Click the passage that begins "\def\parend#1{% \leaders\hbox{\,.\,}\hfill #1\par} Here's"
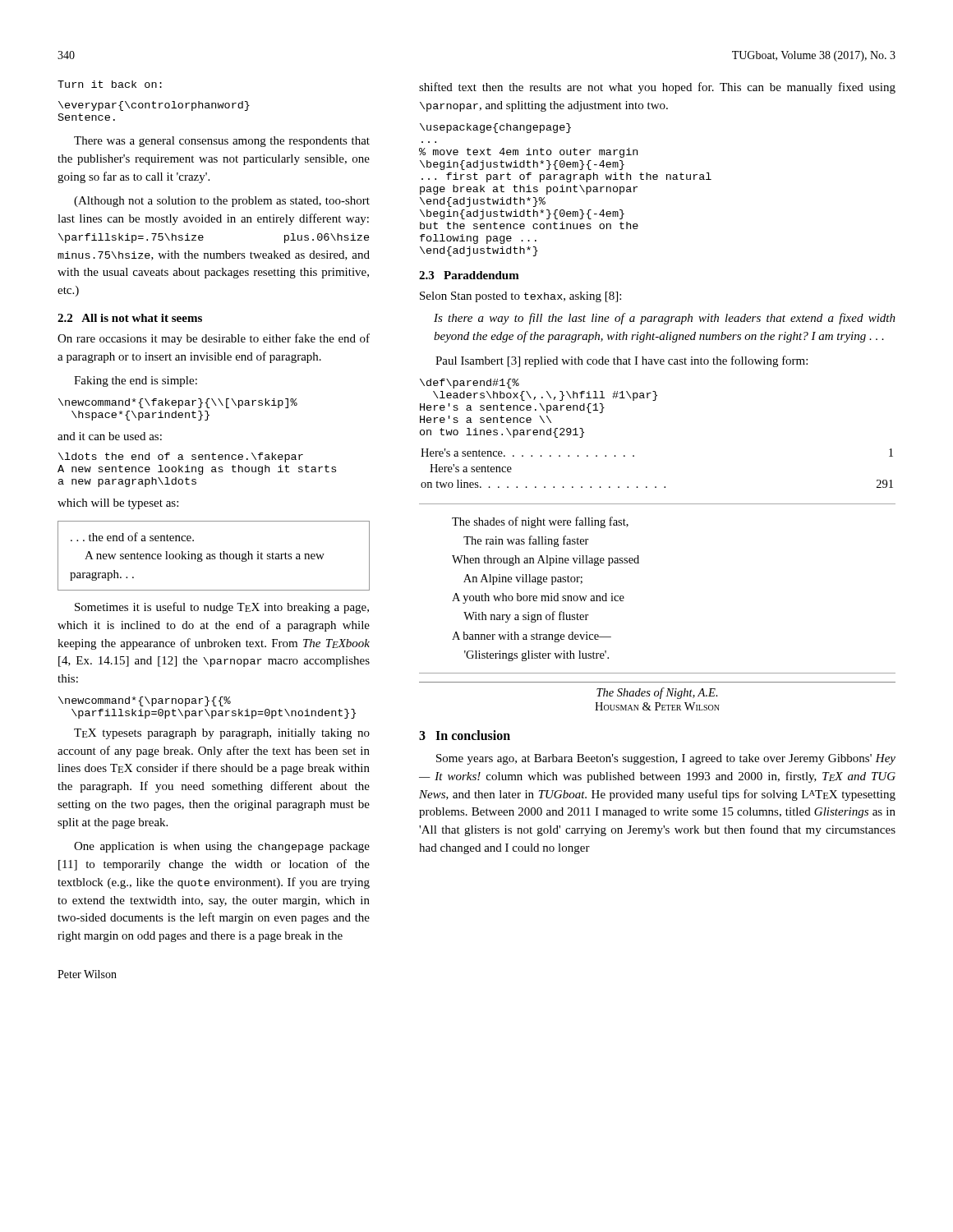The width and height of the screenshot is (953, 1232). coord(539,407)
